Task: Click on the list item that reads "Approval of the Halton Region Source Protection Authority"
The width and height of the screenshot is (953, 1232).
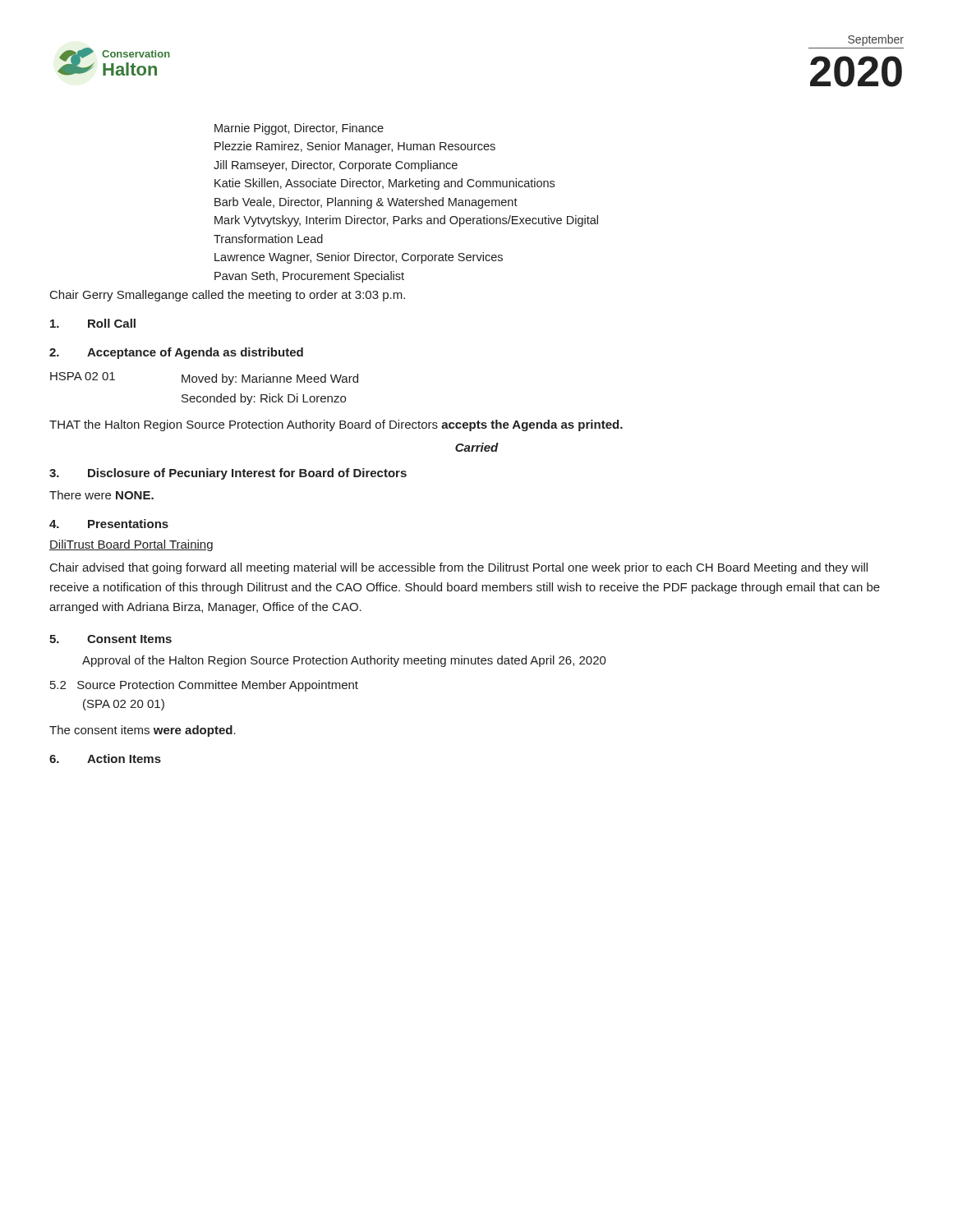Action: tap(344, 660)
